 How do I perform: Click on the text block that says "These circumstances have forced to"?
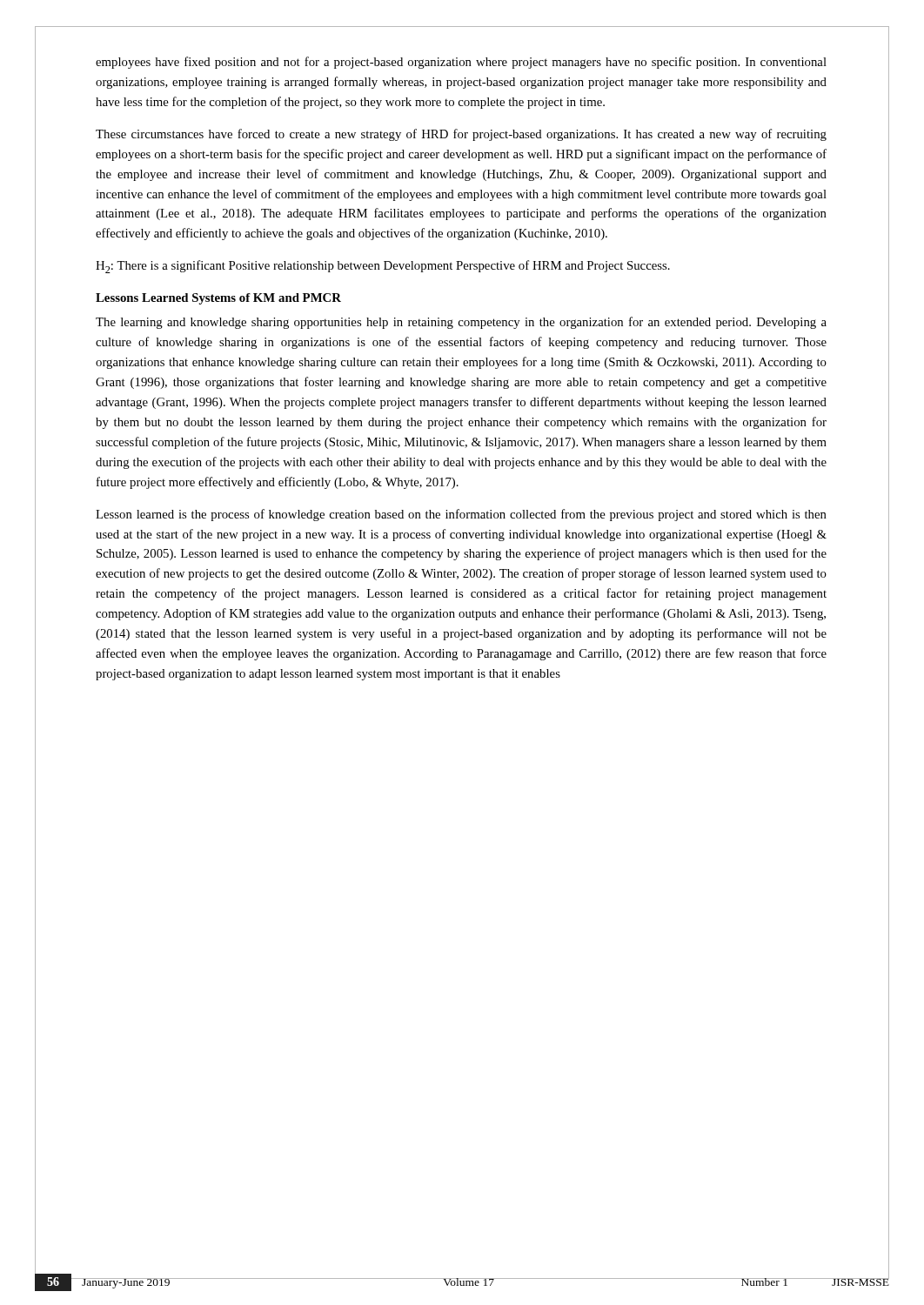point(461,184)
